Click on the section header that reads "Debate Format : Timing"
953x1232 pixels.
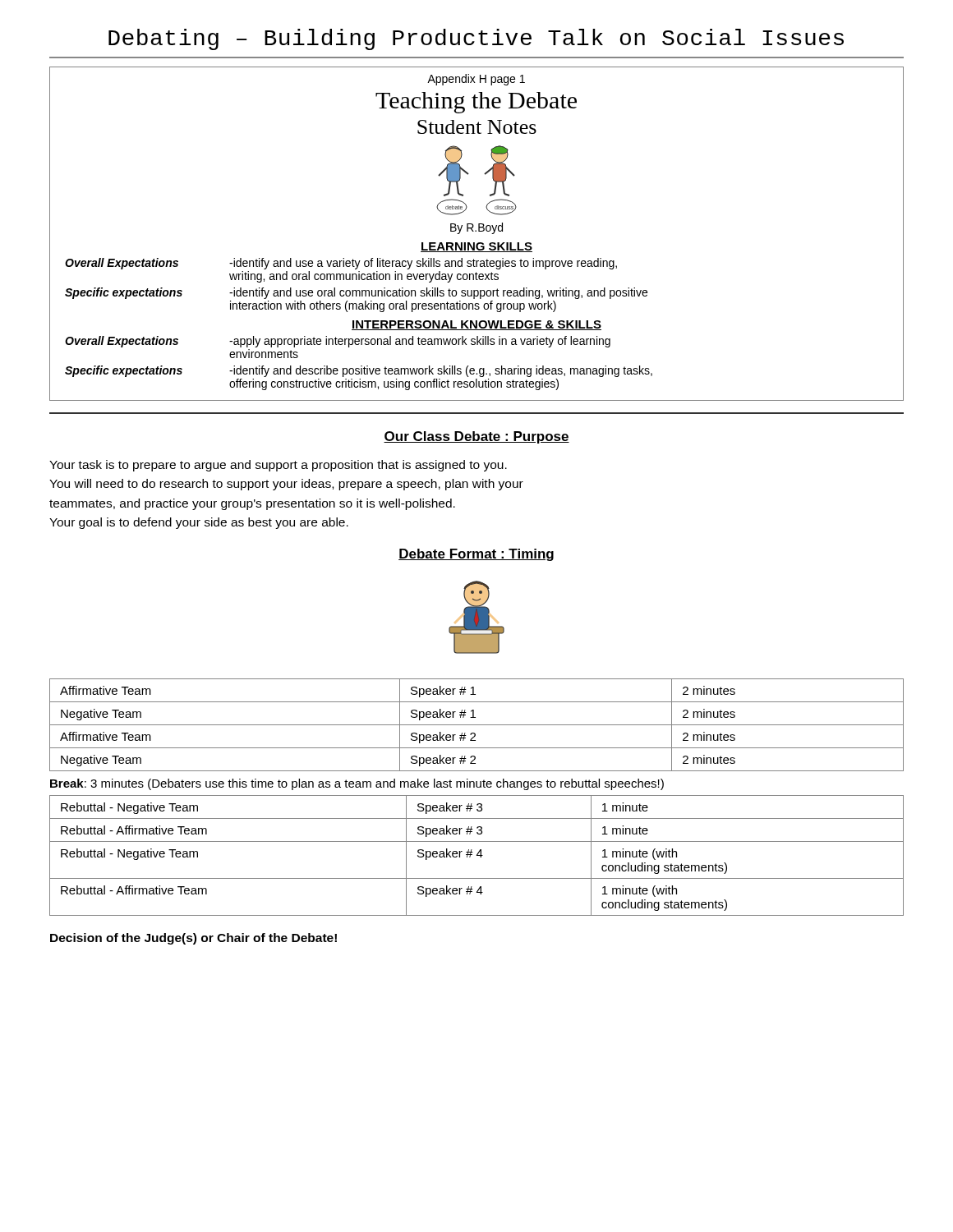coord(476,554)
